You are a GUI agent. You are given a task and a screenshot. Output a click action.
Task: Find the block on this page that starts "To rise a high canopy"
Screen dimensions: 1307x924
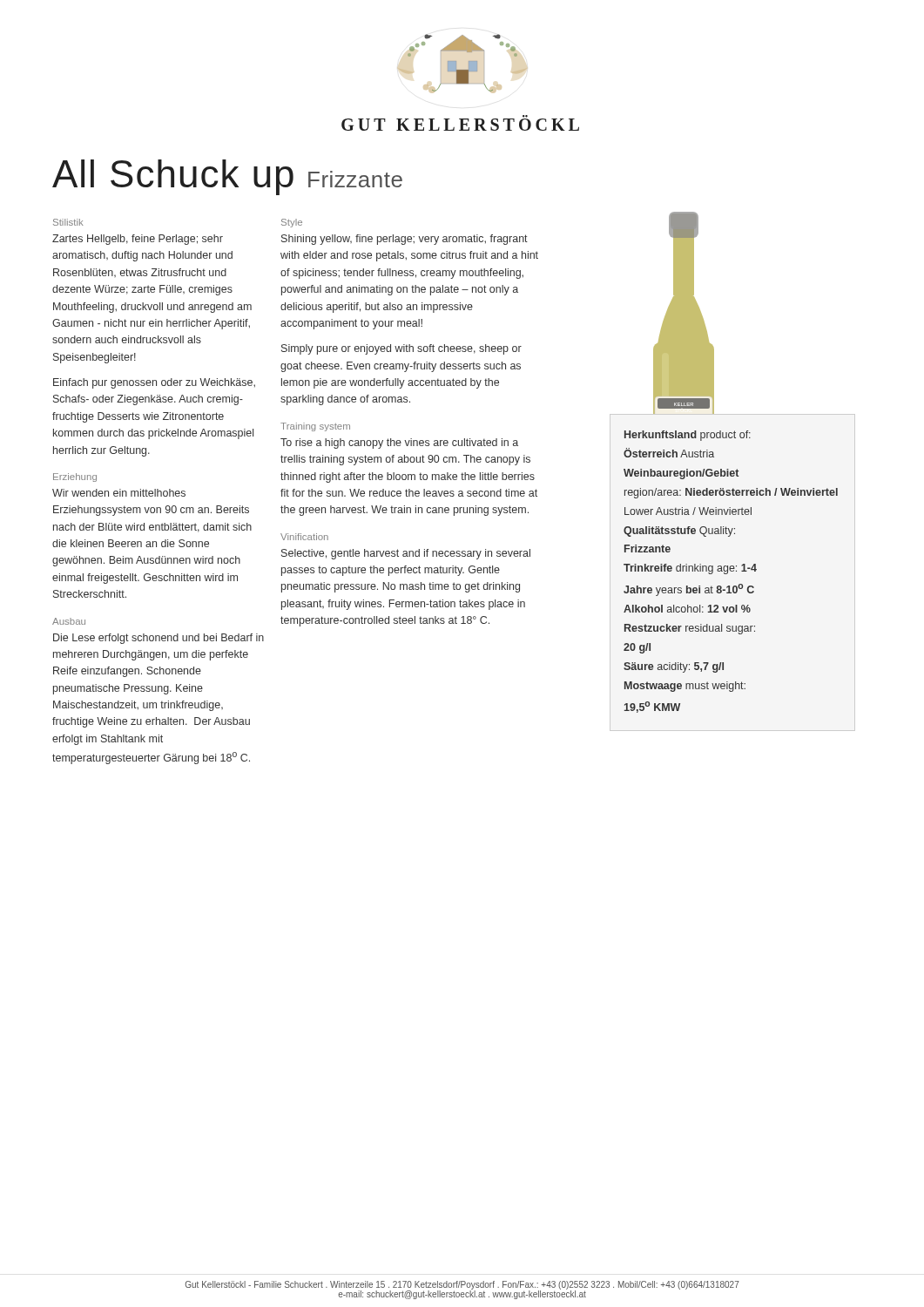point(409,476)
